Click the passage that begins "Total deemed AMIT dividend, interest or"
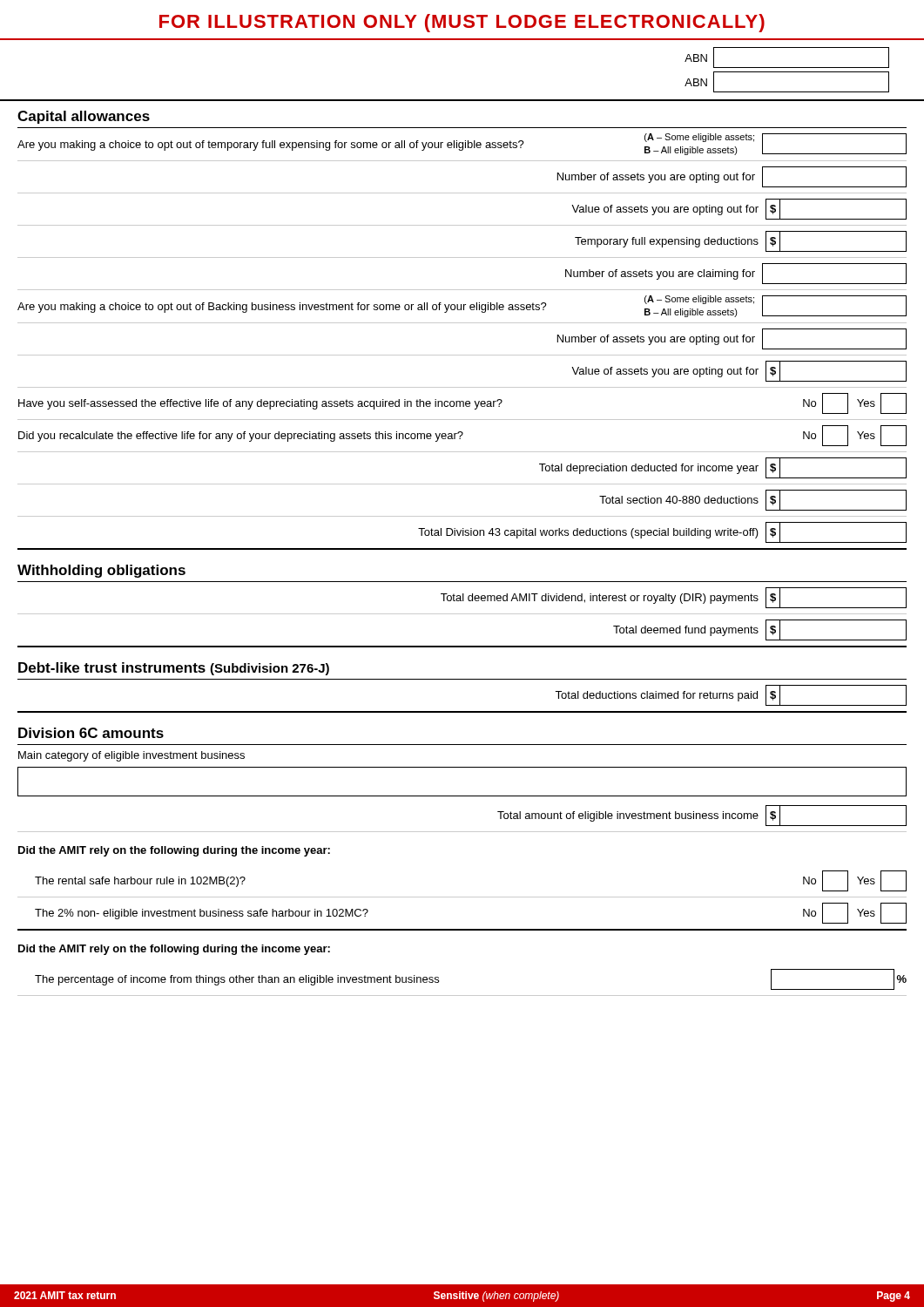This screenshot has width=924, height=1307. pyautogui.click(x=462, y=597)
